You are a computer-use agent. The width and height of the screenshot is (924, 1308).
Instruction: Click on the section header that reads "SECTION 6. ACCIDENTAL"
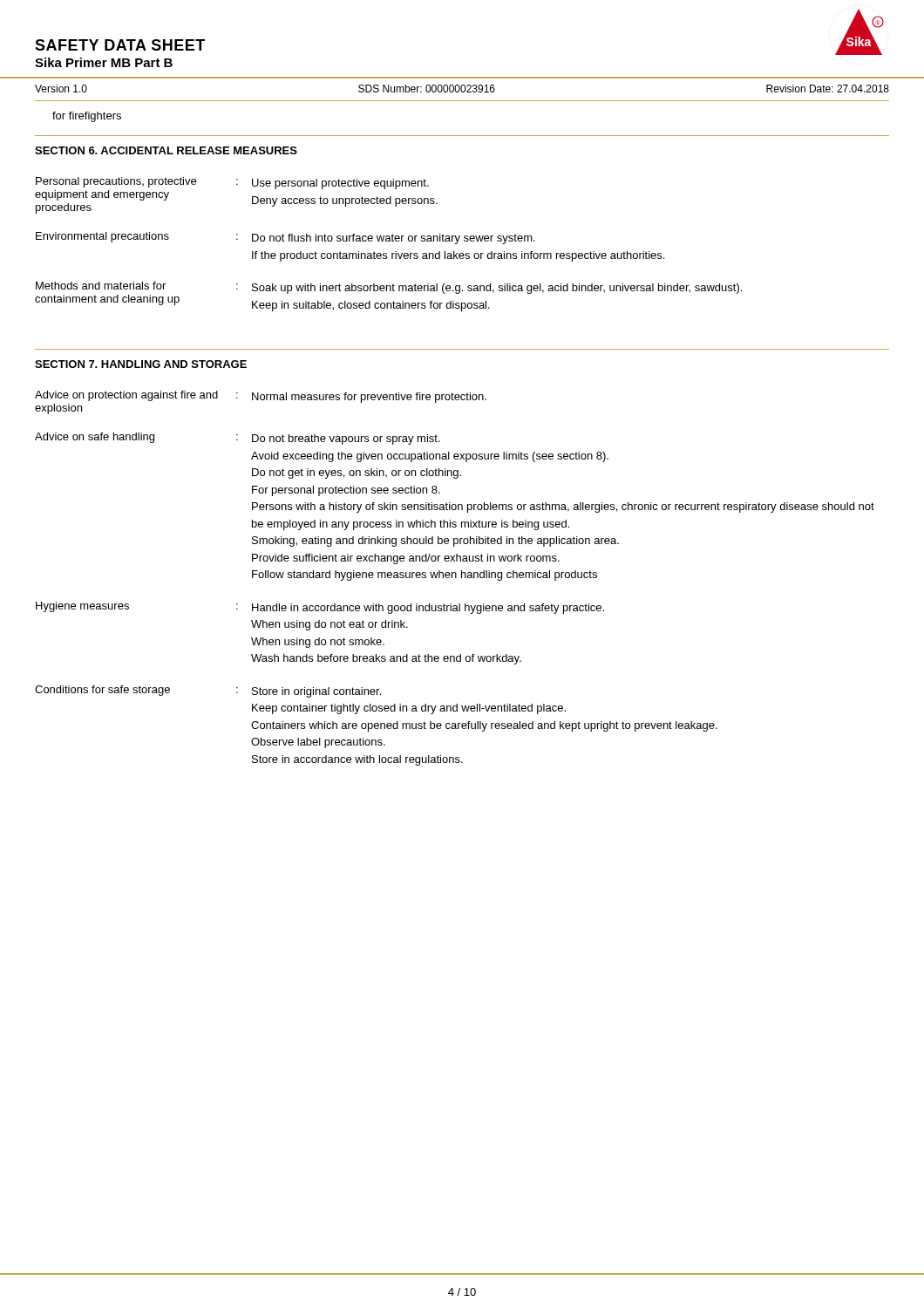pos(166,150)
